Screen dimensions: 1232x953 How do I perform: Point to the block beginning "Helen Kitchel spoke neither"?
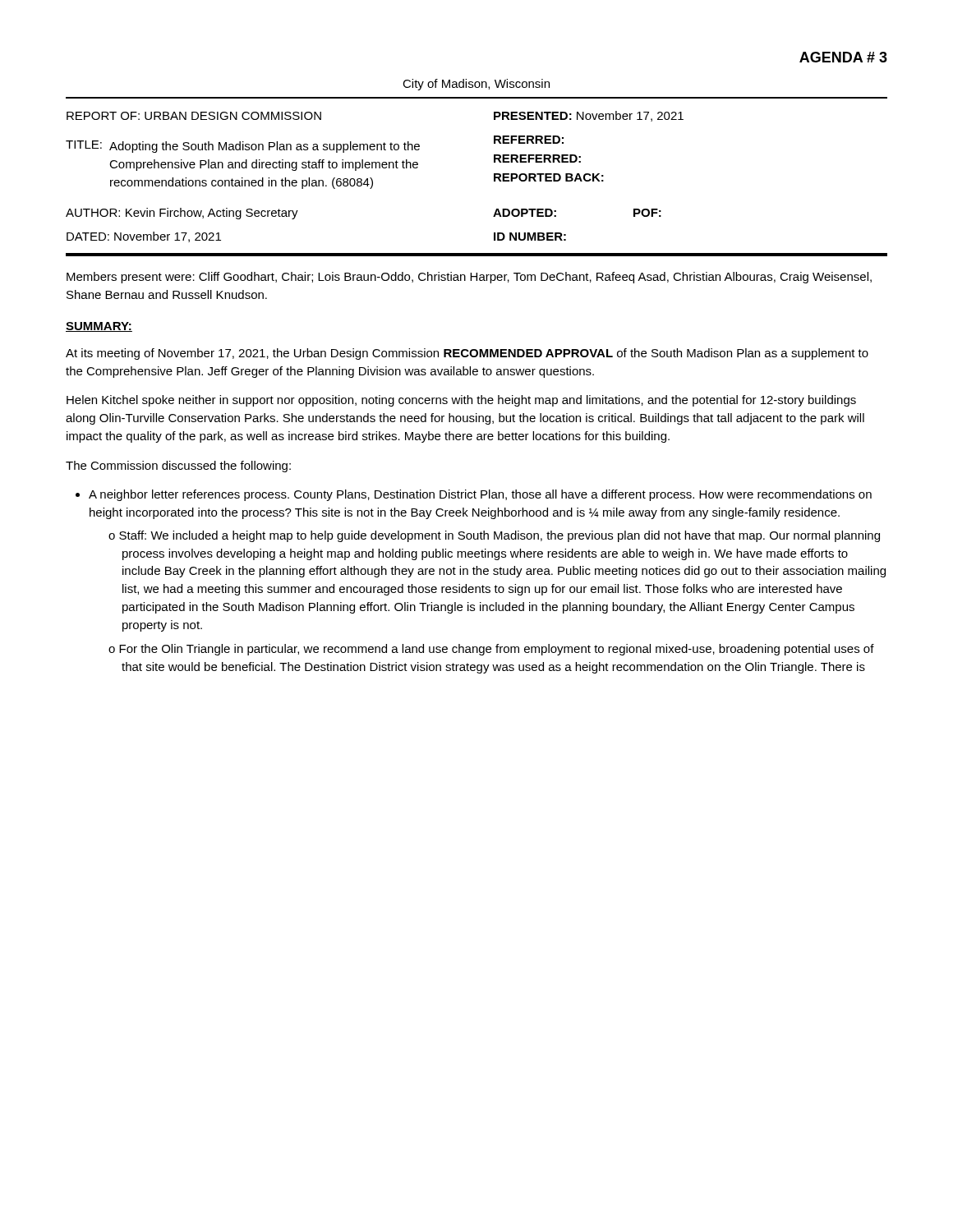coord(465,418)
